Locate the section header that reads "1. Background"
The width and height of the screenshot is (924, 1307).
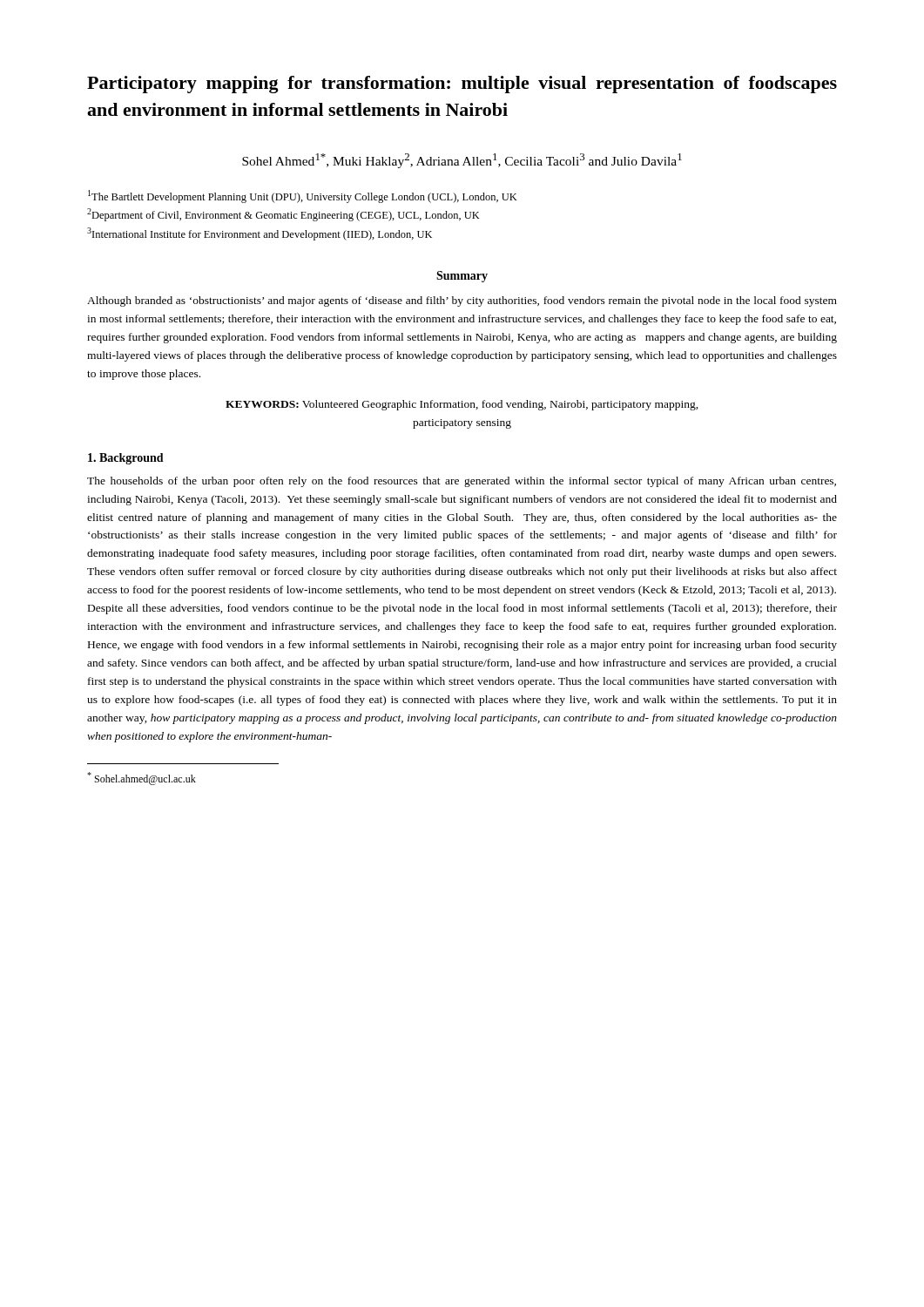click(125, 458)
